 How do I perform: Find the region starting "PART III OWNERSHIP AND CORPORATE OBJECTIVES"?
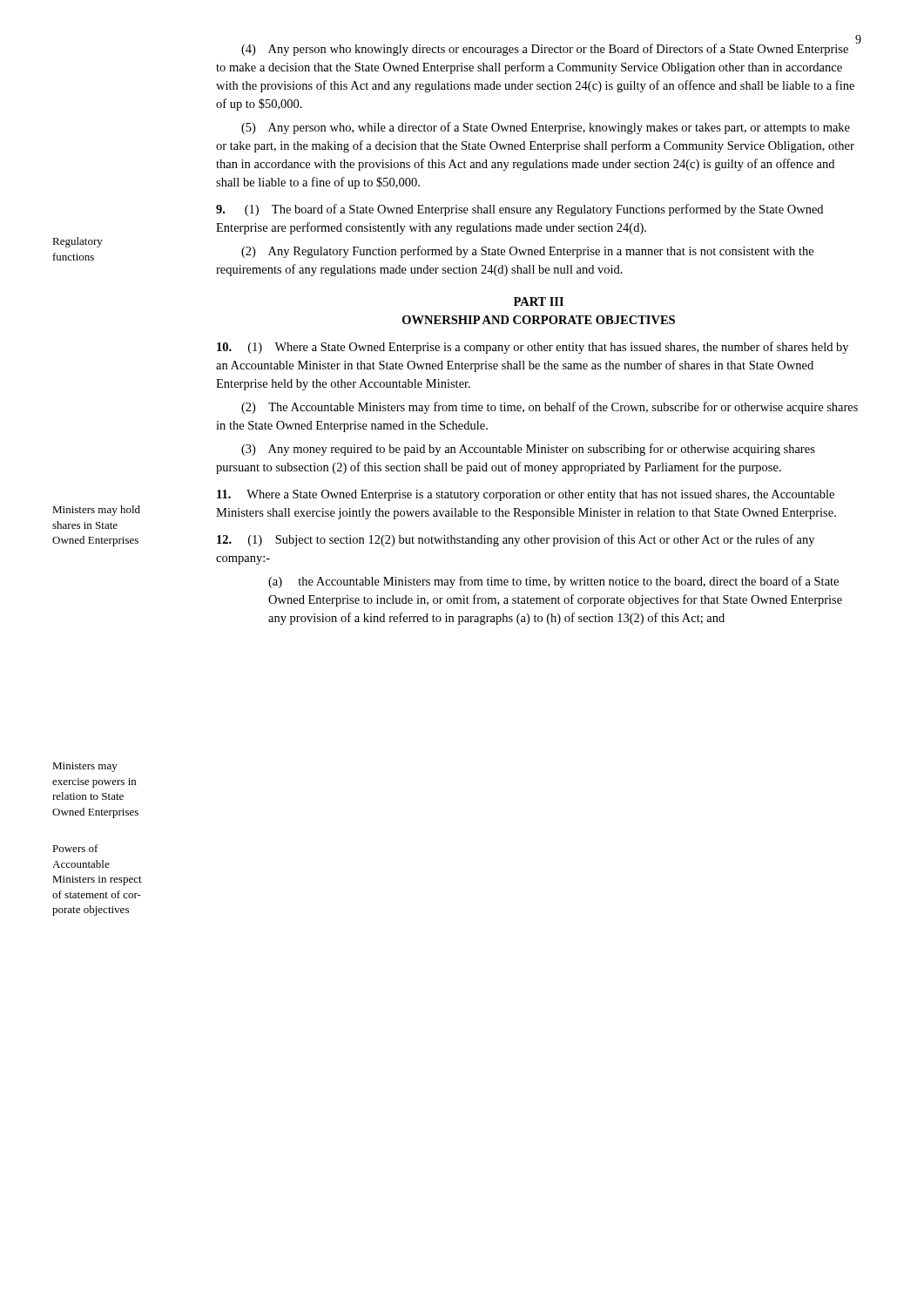[539, 311]
